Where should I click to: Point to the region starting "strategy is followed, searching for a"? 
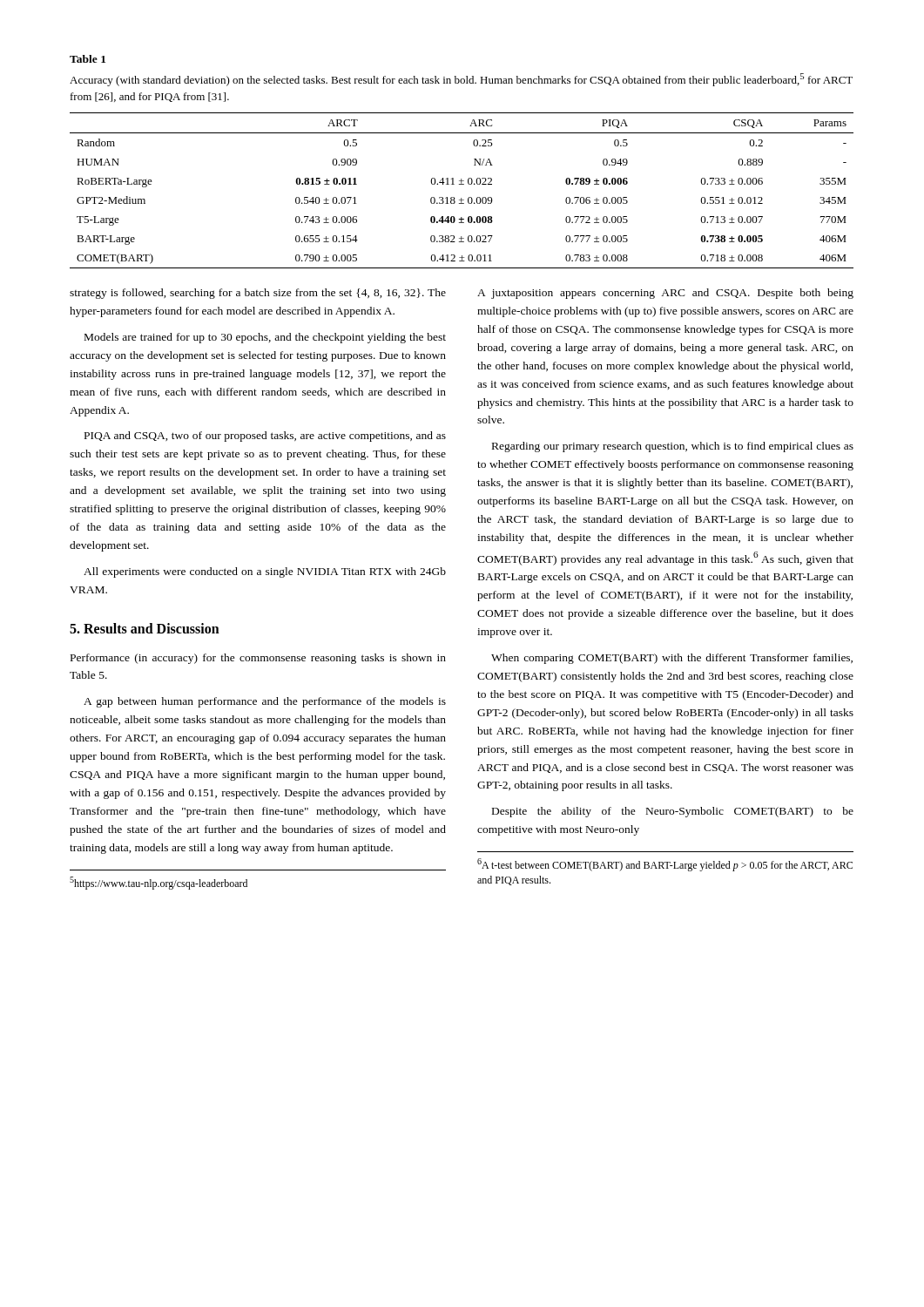pos(258,442)
